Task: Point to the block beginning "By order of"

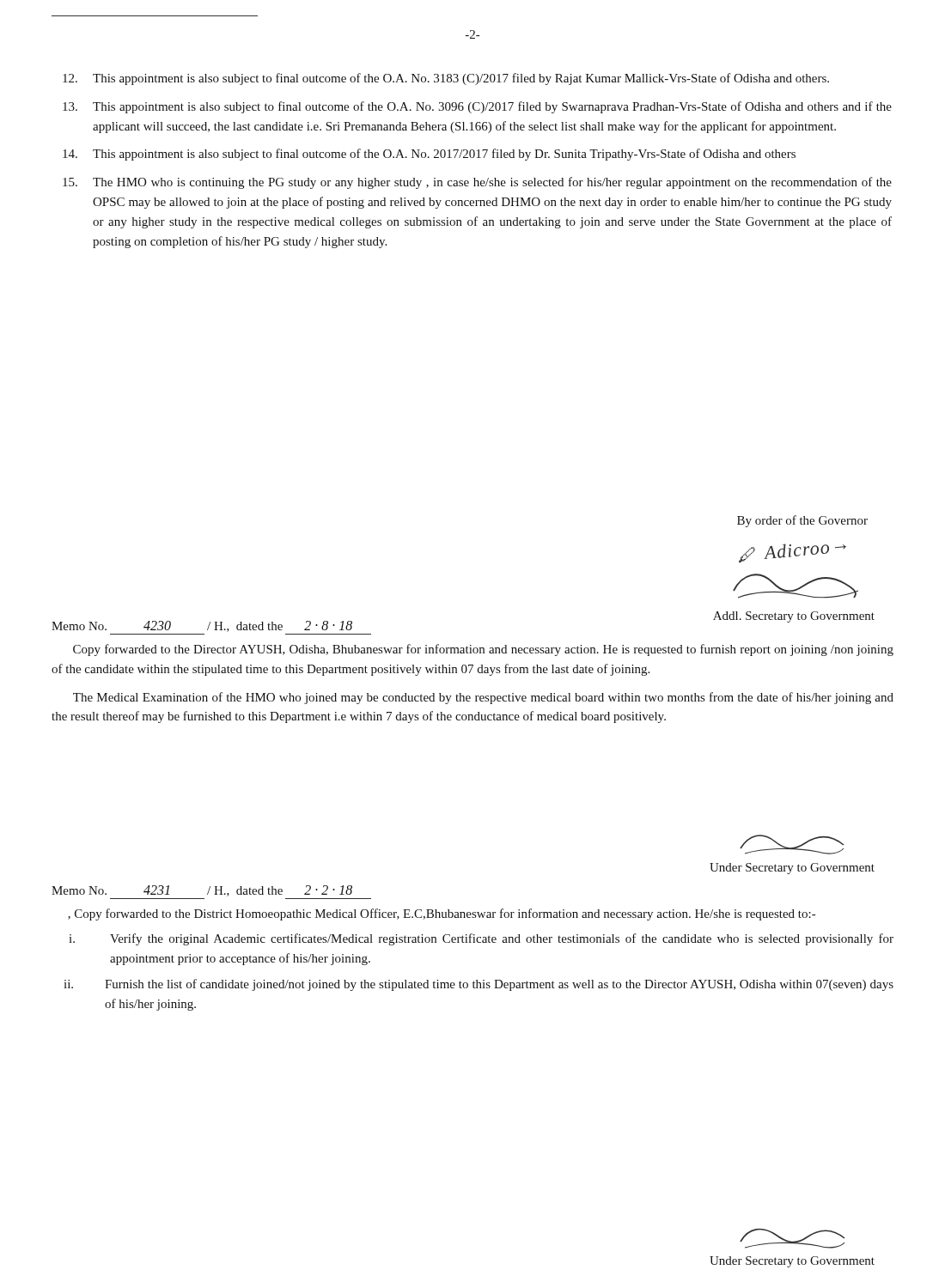Action: tap(802, 520)
